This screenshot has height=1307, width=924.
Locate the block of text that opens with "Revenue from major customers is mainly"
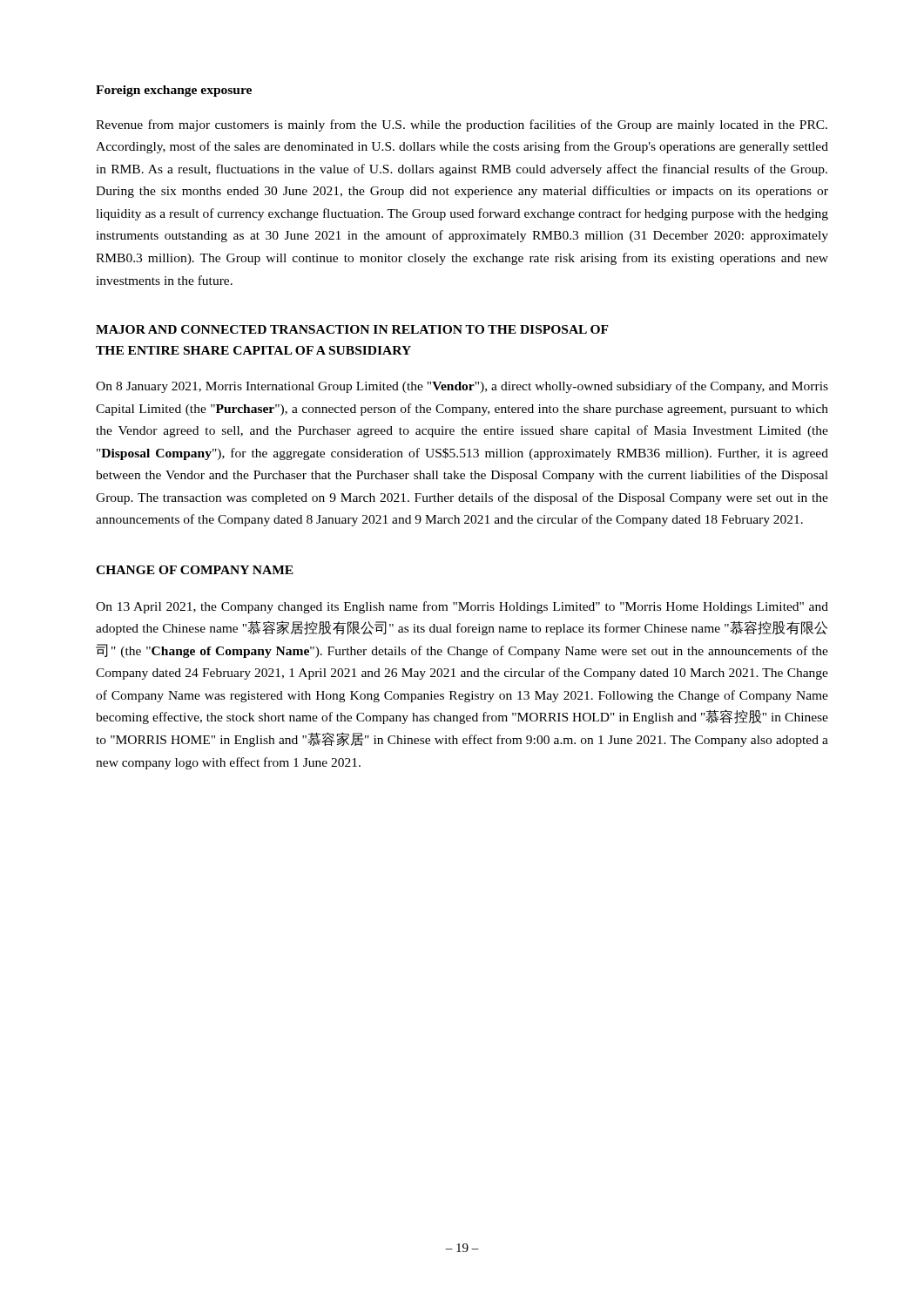tap(462, 202)
